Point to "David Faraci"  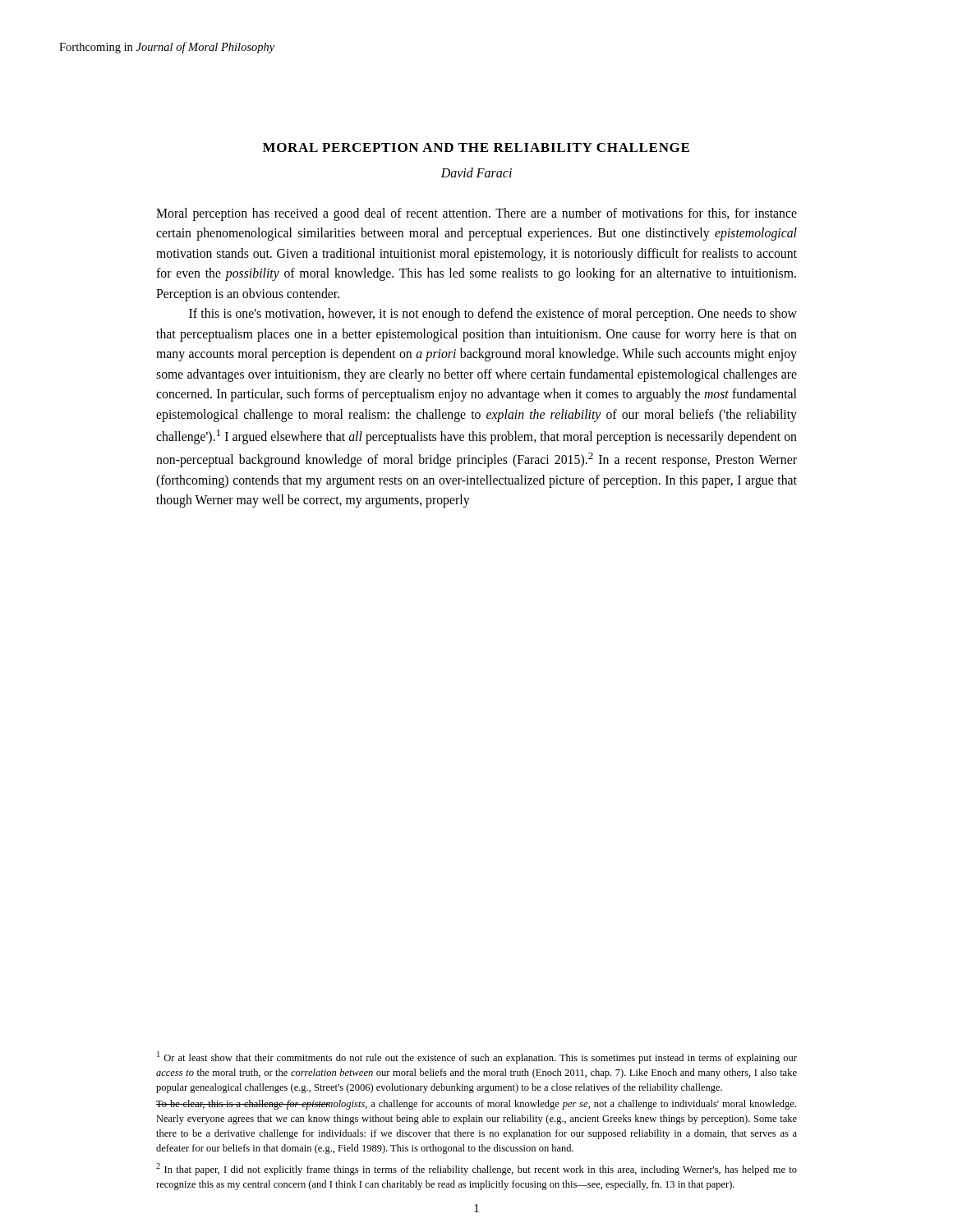(476, 173)
